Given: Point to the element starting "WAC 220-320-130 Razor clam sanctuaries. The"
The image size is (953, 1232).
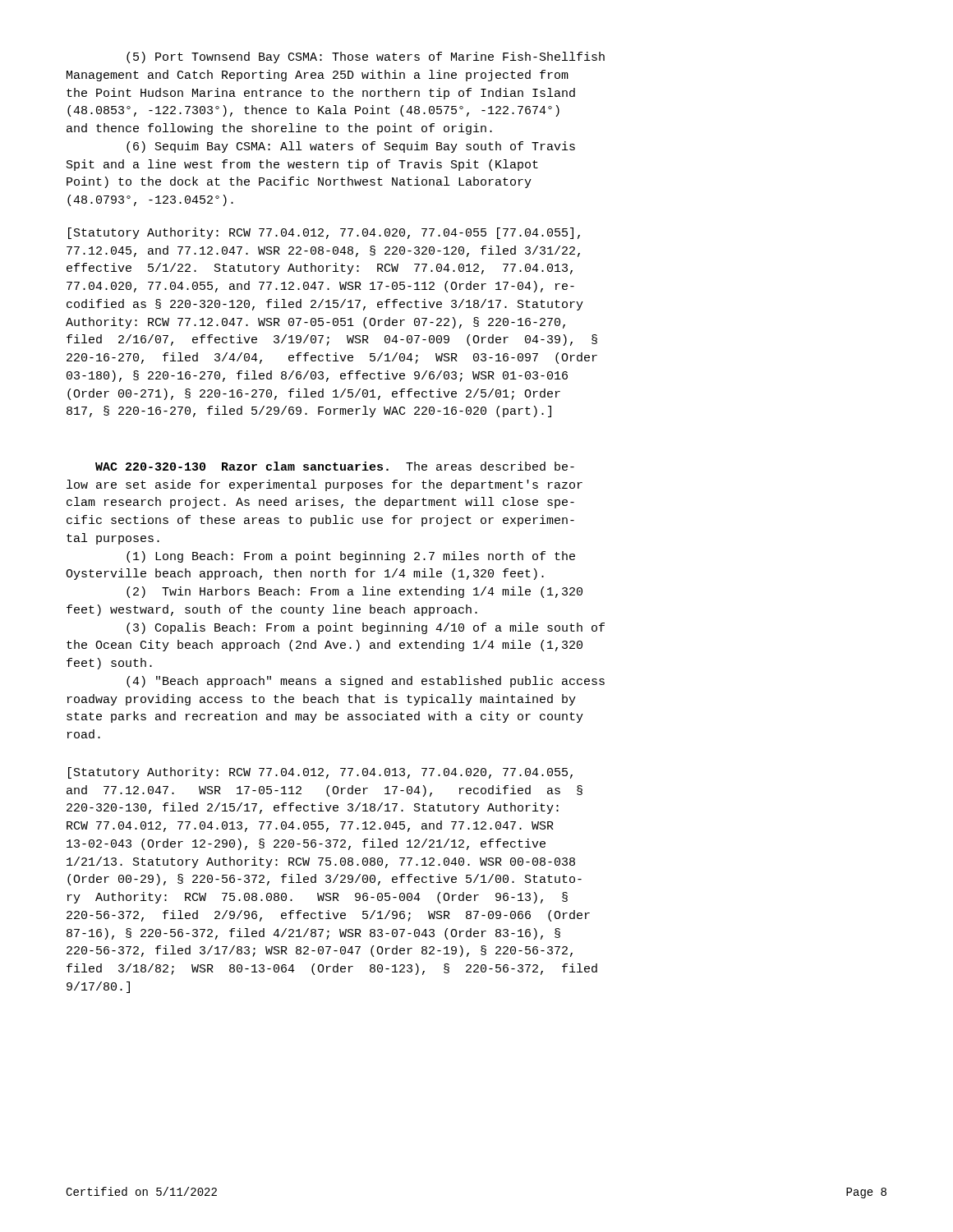Looking at the screenshot, I should (476, 593).
